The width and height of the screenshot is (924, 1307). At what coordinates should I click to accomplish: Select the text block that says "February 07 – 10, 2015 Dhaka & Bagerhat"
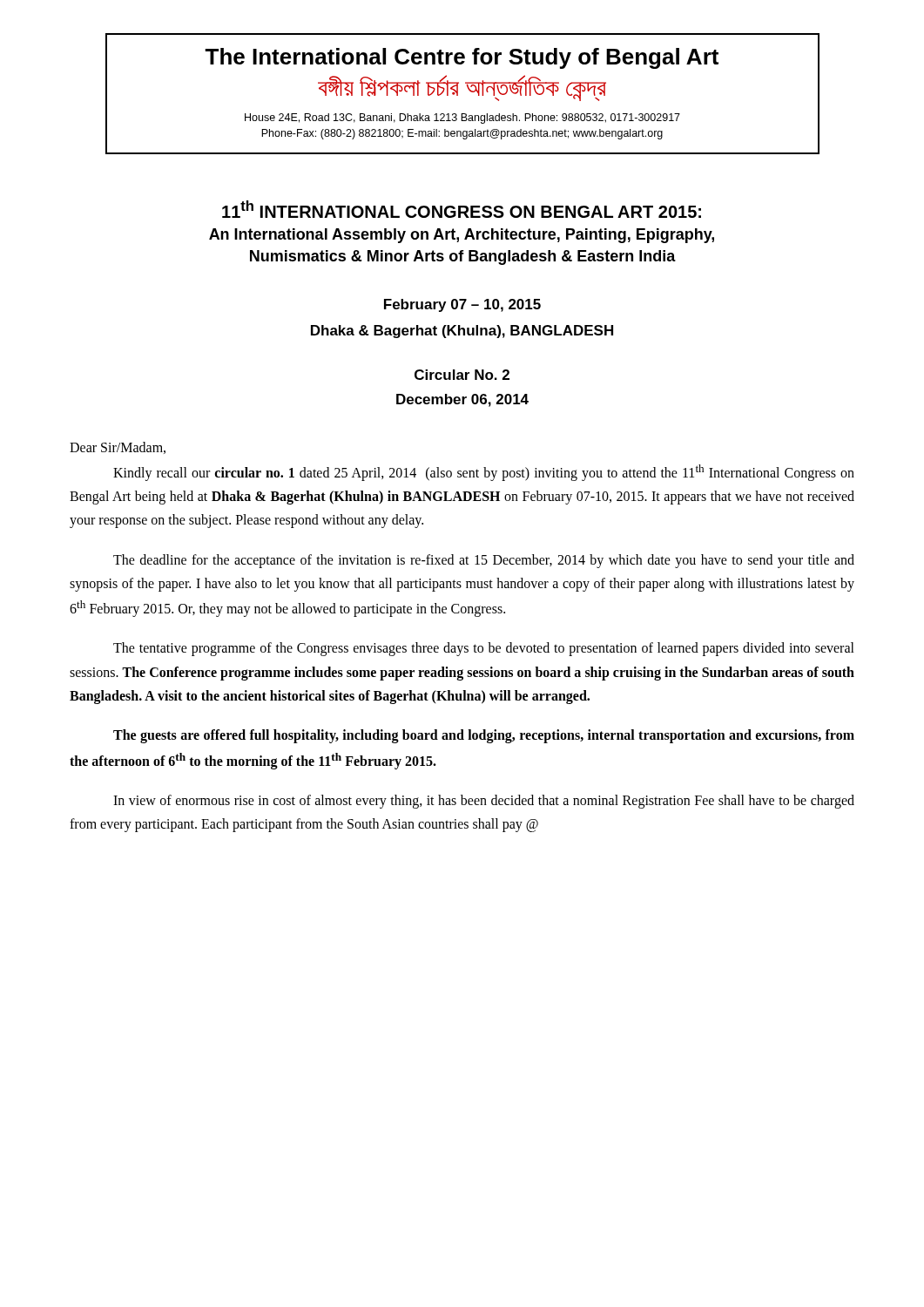click(x=462, y=318)
